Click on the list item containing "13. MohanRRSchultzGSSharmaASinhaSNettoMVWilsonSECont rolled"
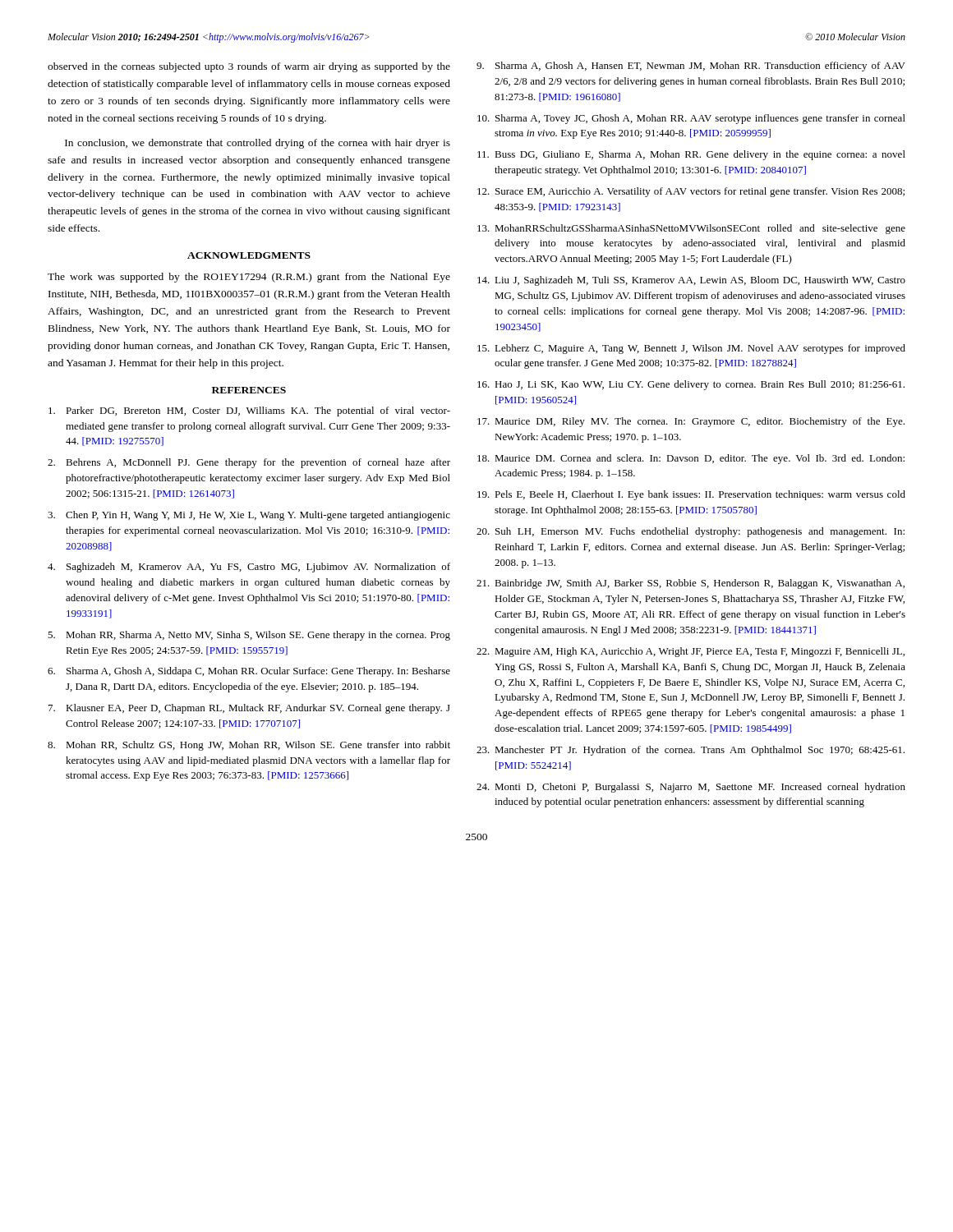Image resolution: width=953 pixels, height=1232 pixels. pyautogui.click(x=691, y=244)
